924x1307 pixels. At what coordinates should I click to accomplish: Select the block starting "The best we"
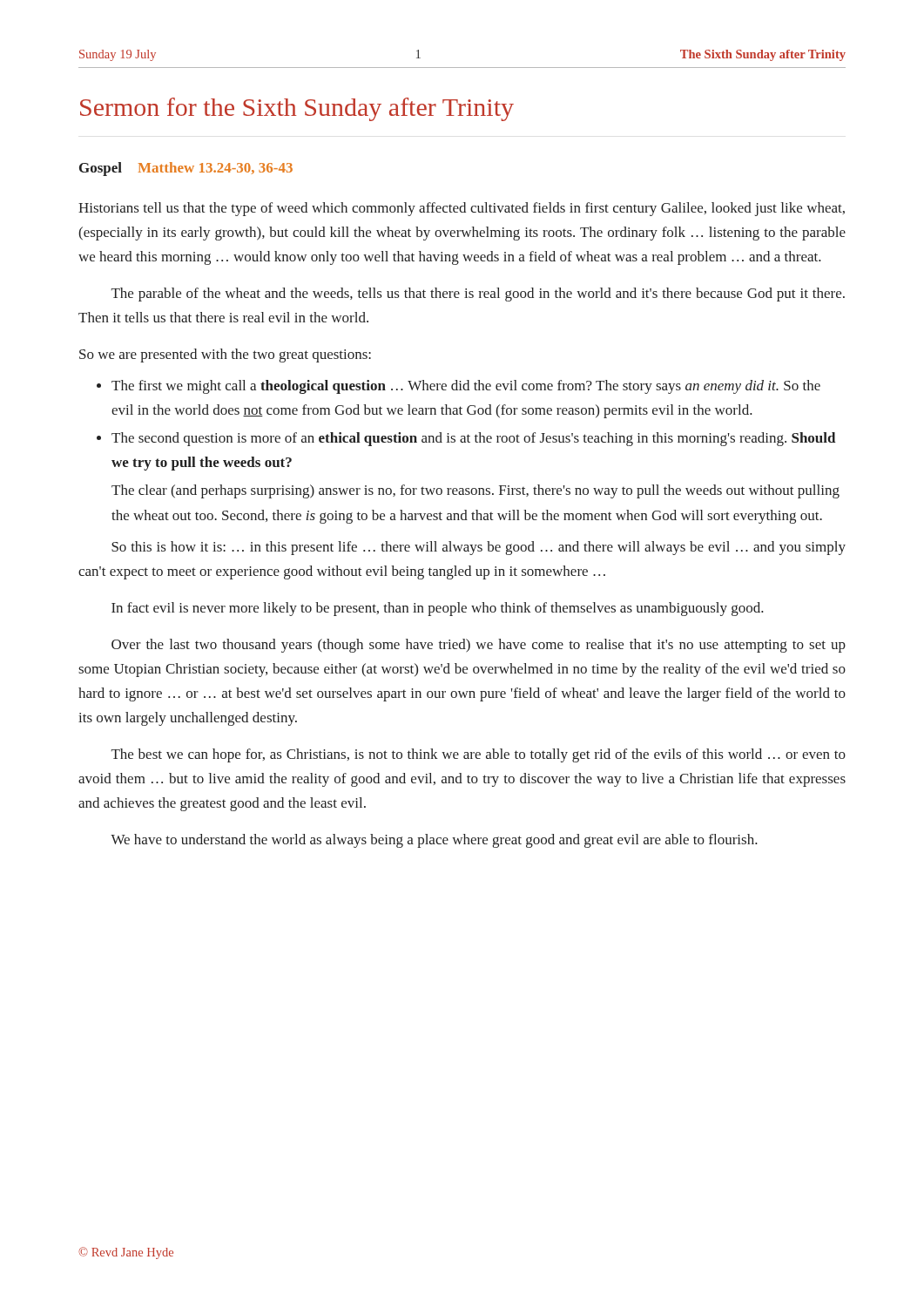point(462,779)
